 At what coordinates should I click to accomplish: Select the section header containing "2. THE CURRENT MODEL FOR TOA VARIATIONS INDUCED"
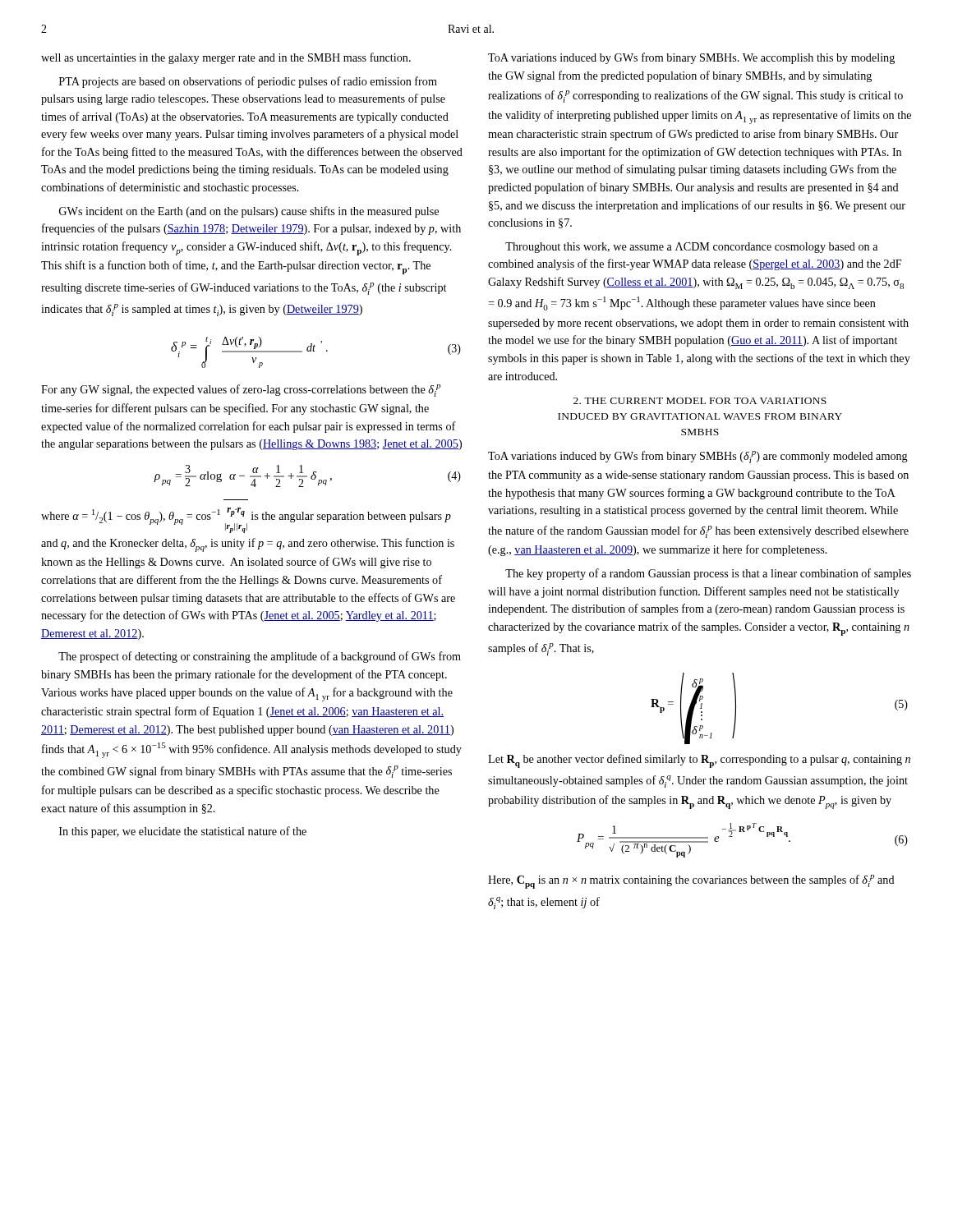700,416
